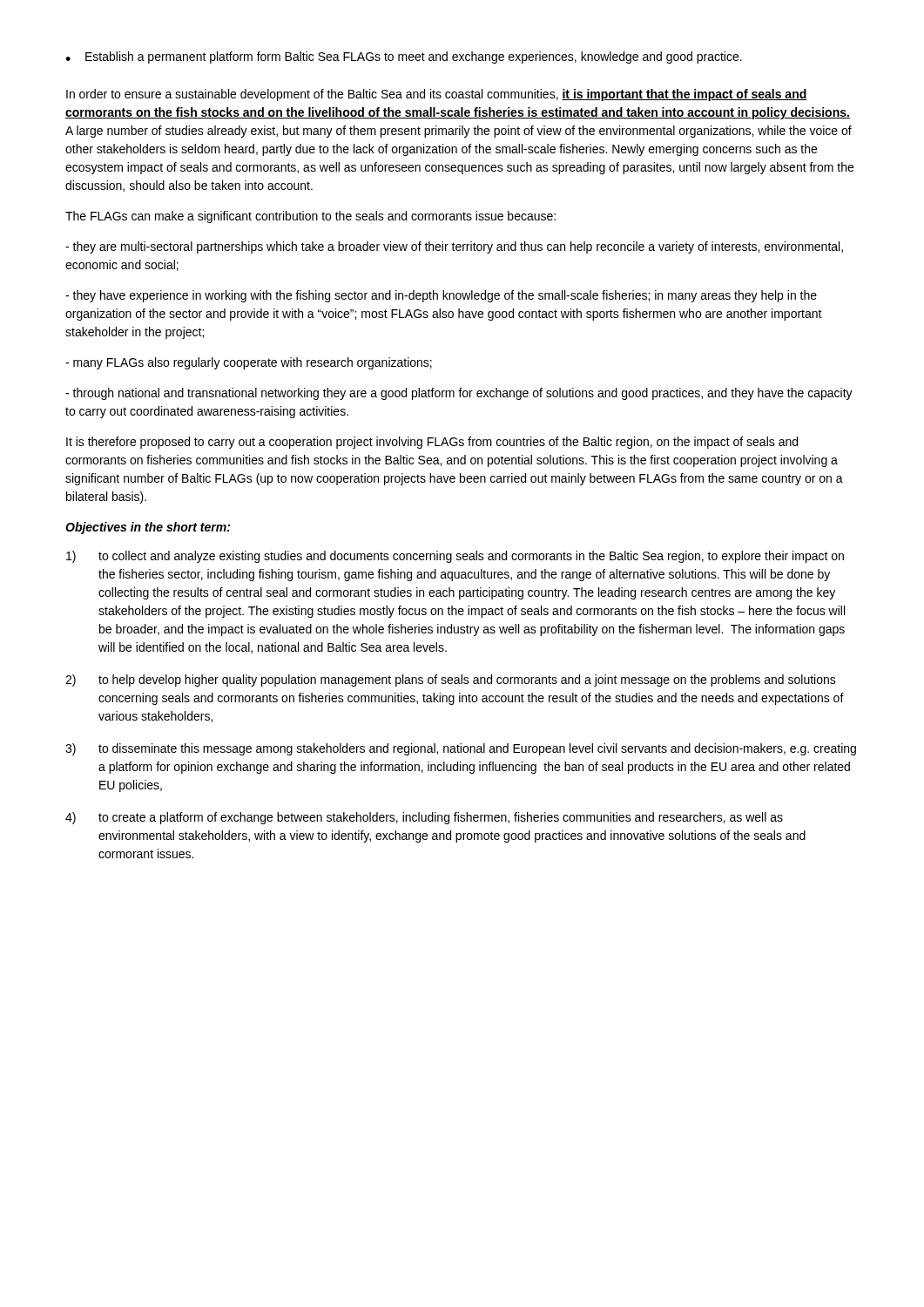Select the block starting "4) to create a"
This screenshot has width=924, height=1307.
tap(462, 836)
